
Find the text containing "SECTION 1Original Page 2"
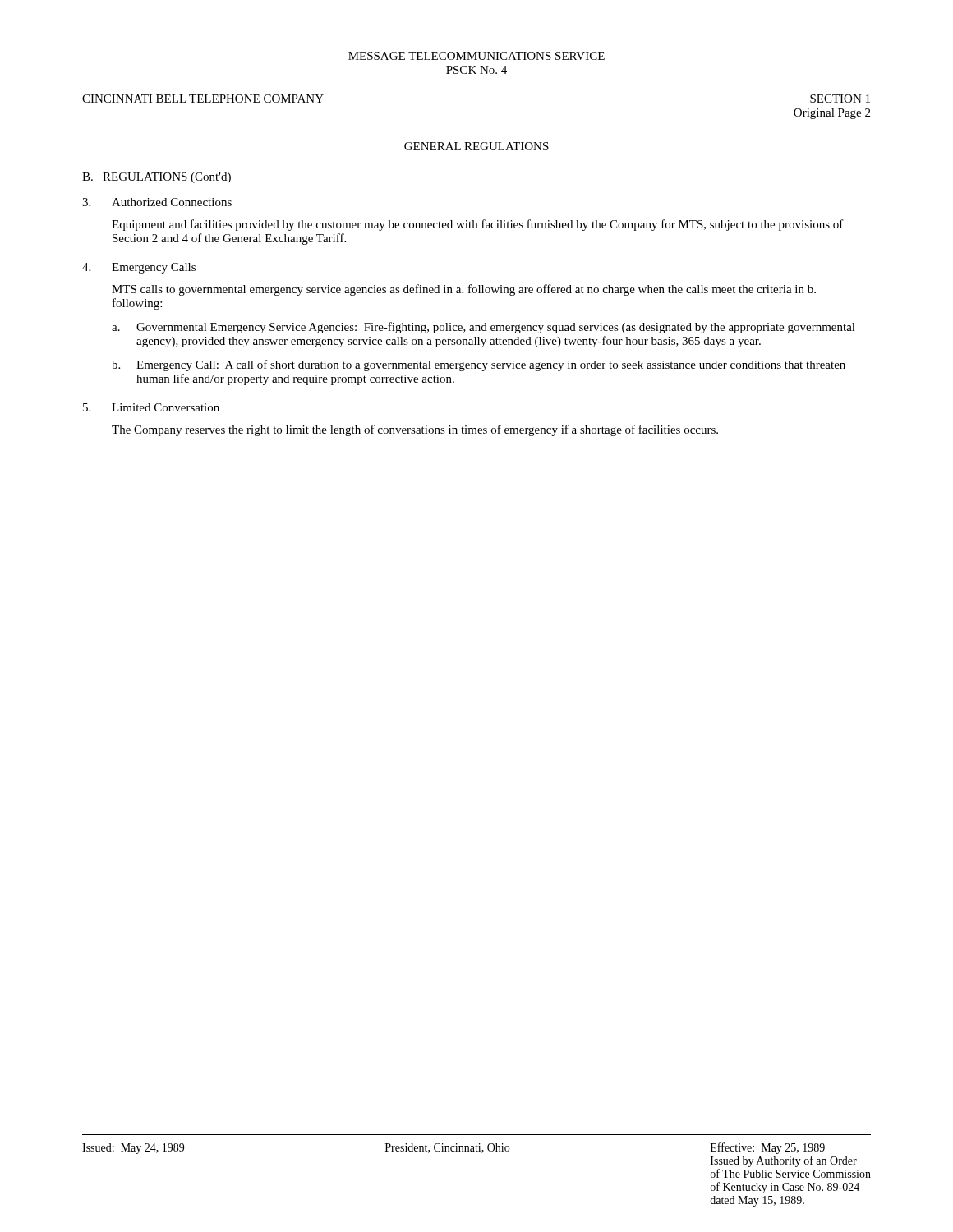(832, 106)
